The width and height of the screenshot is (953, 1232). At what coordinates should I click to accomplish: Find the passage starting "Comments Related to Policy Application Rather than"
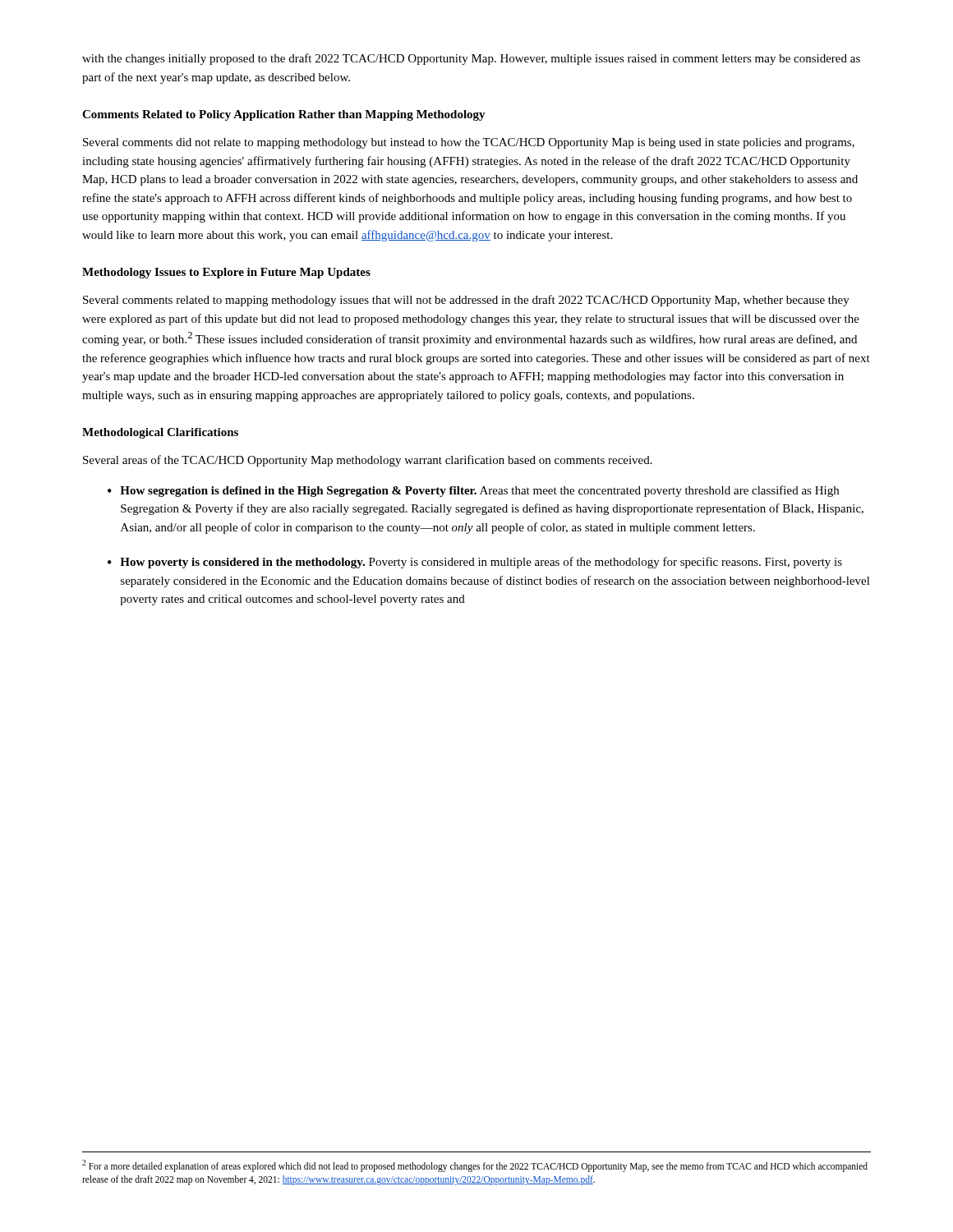tap(284, 114)
